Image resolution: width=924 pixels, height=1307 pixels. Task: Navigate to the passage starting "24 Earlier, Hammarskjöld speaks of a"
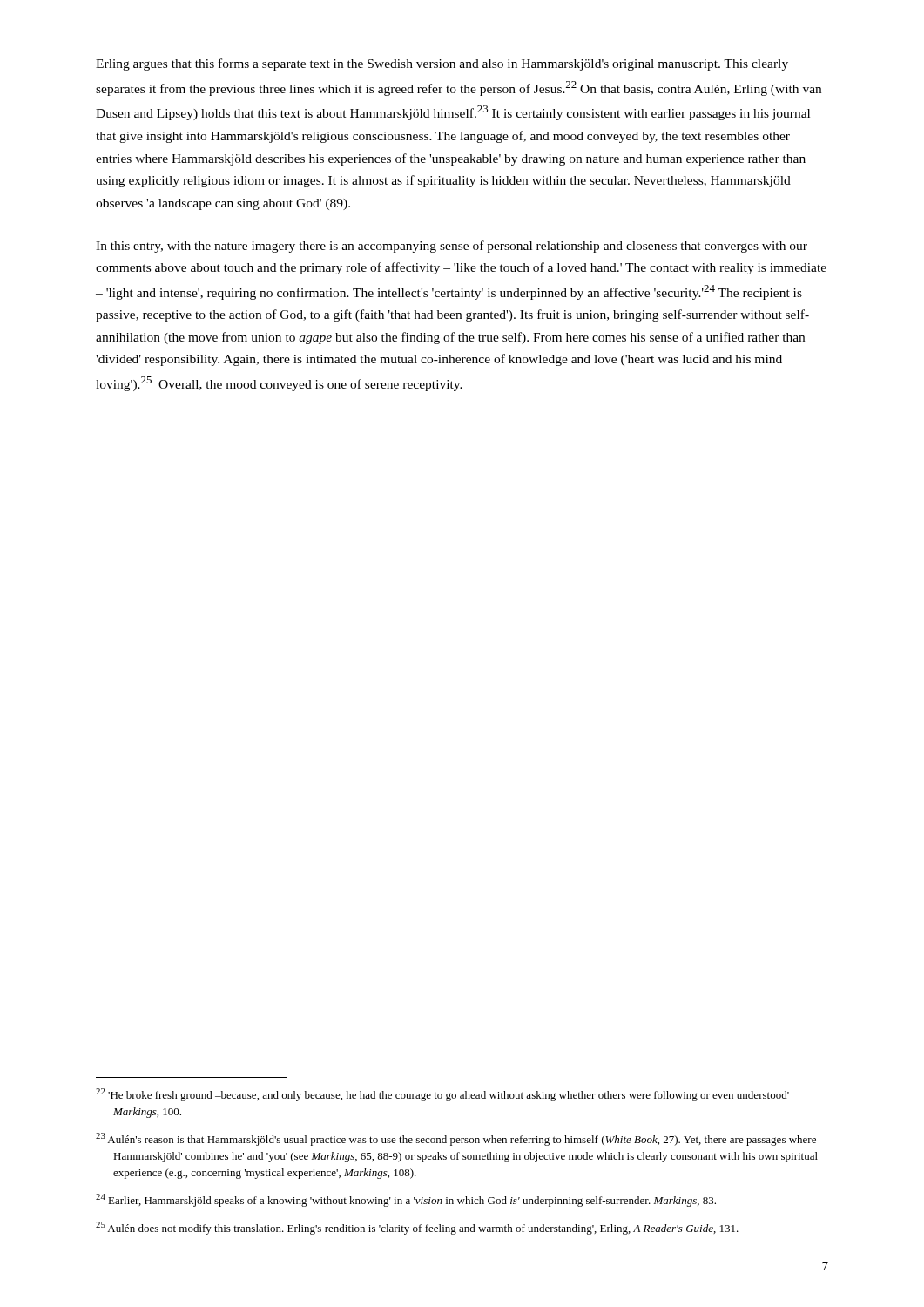pos(406,1199)
